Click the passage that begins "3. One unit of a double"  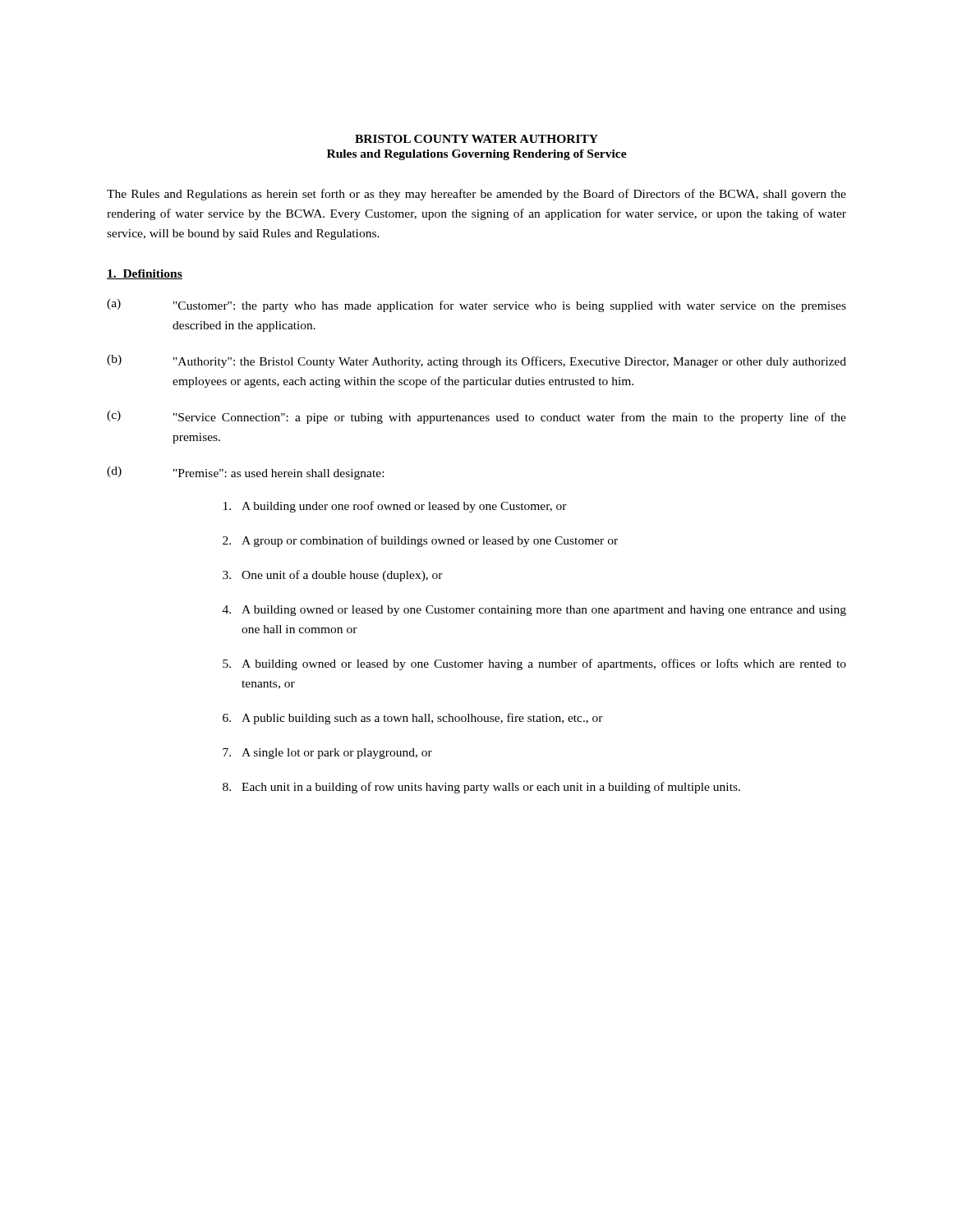(333, 576)
